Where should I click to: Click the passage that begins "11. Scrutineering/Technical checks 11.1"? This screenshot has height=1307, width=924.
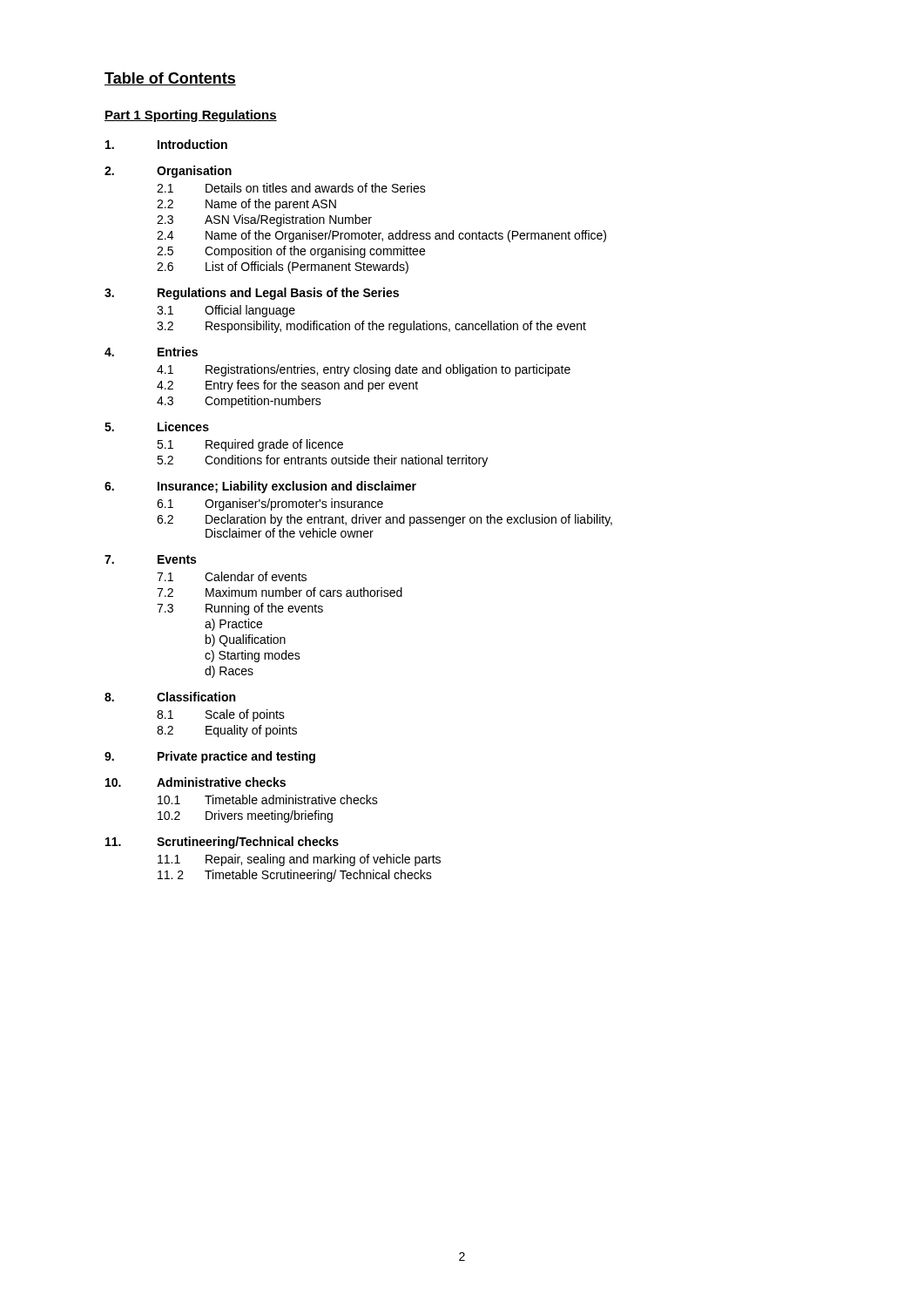point(222,843)
